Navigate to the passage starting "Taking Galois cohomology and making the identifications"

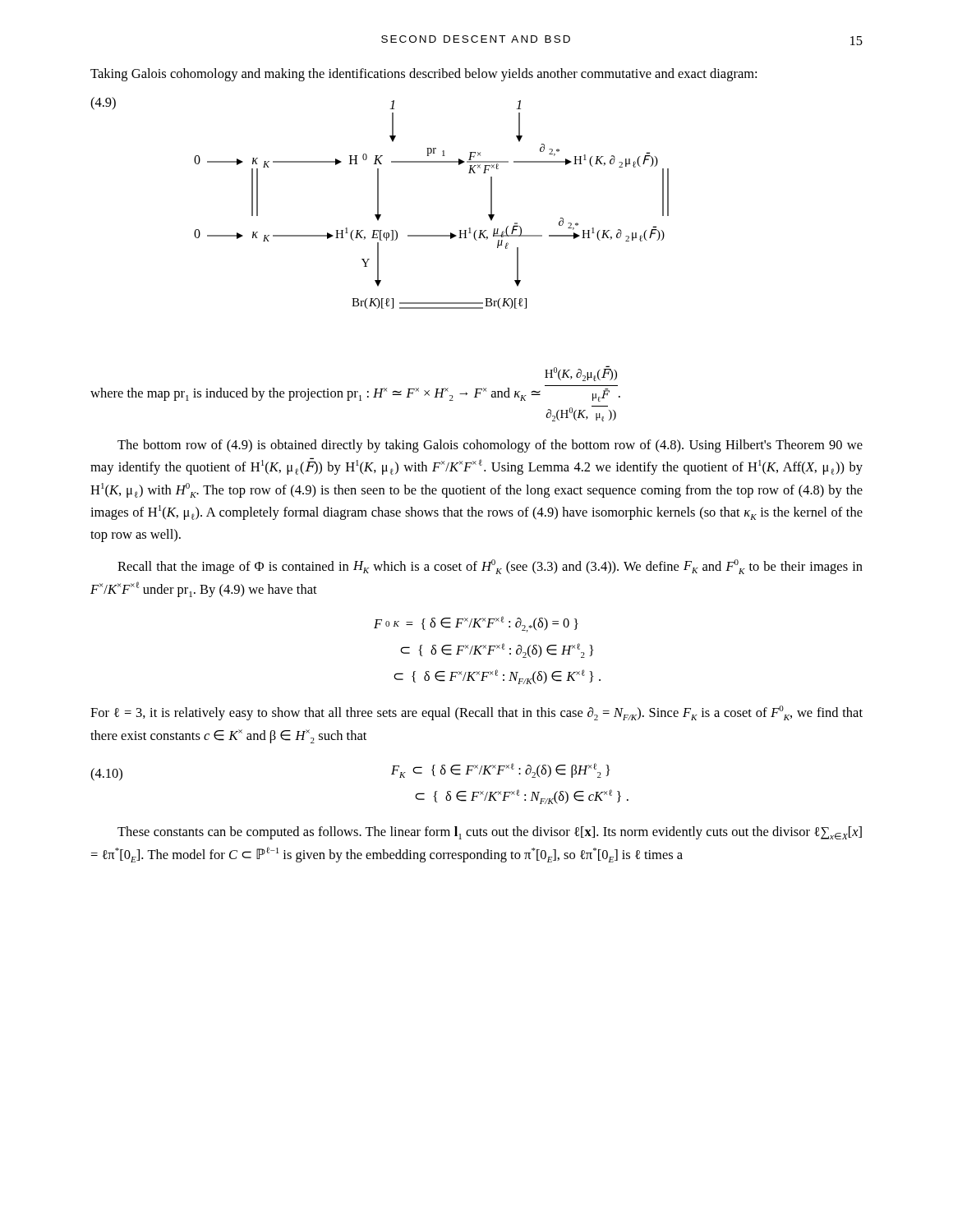(476, 74)
